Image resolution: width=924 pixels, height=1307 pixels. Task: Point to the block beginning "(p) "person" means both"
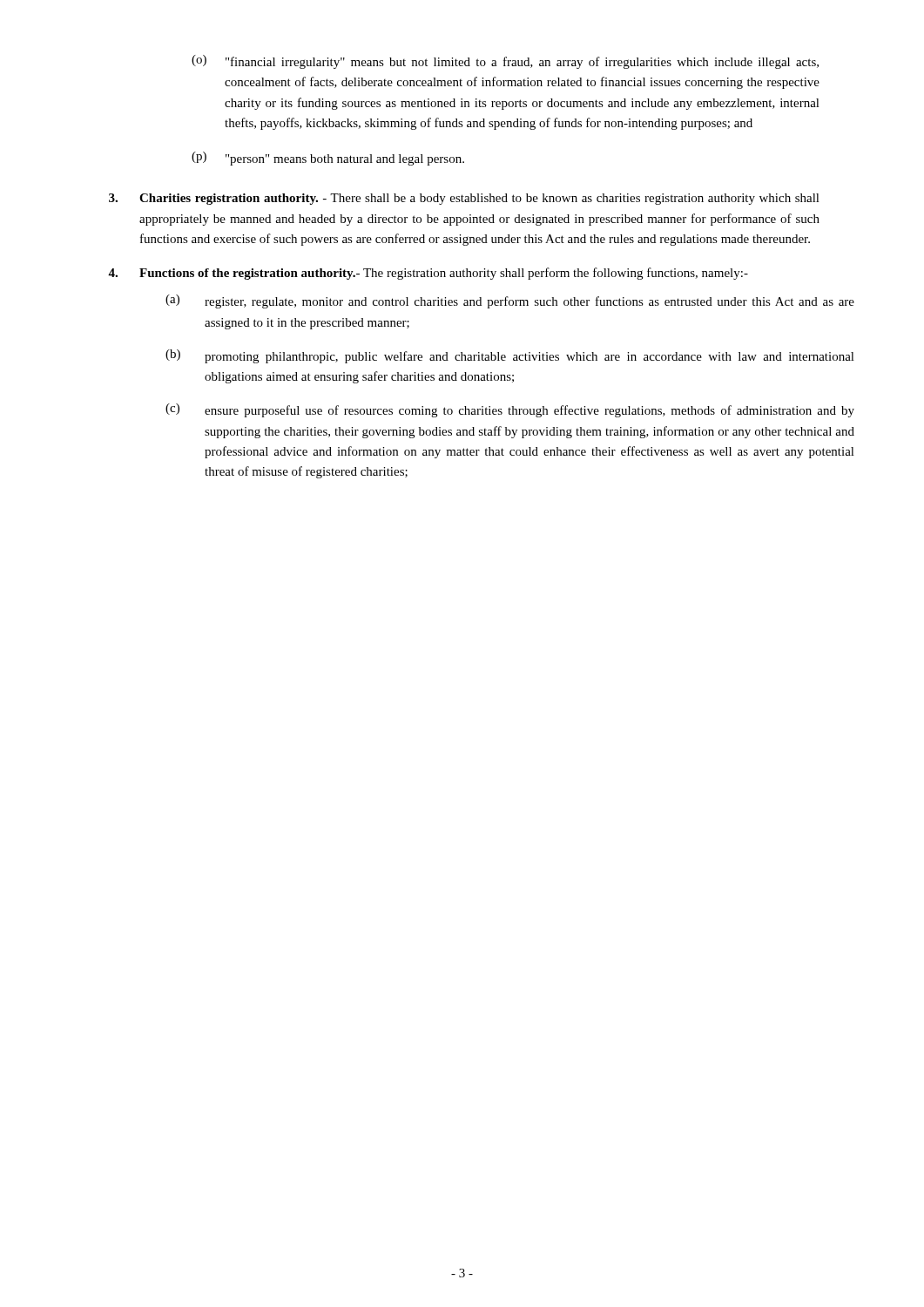(328, 159)
